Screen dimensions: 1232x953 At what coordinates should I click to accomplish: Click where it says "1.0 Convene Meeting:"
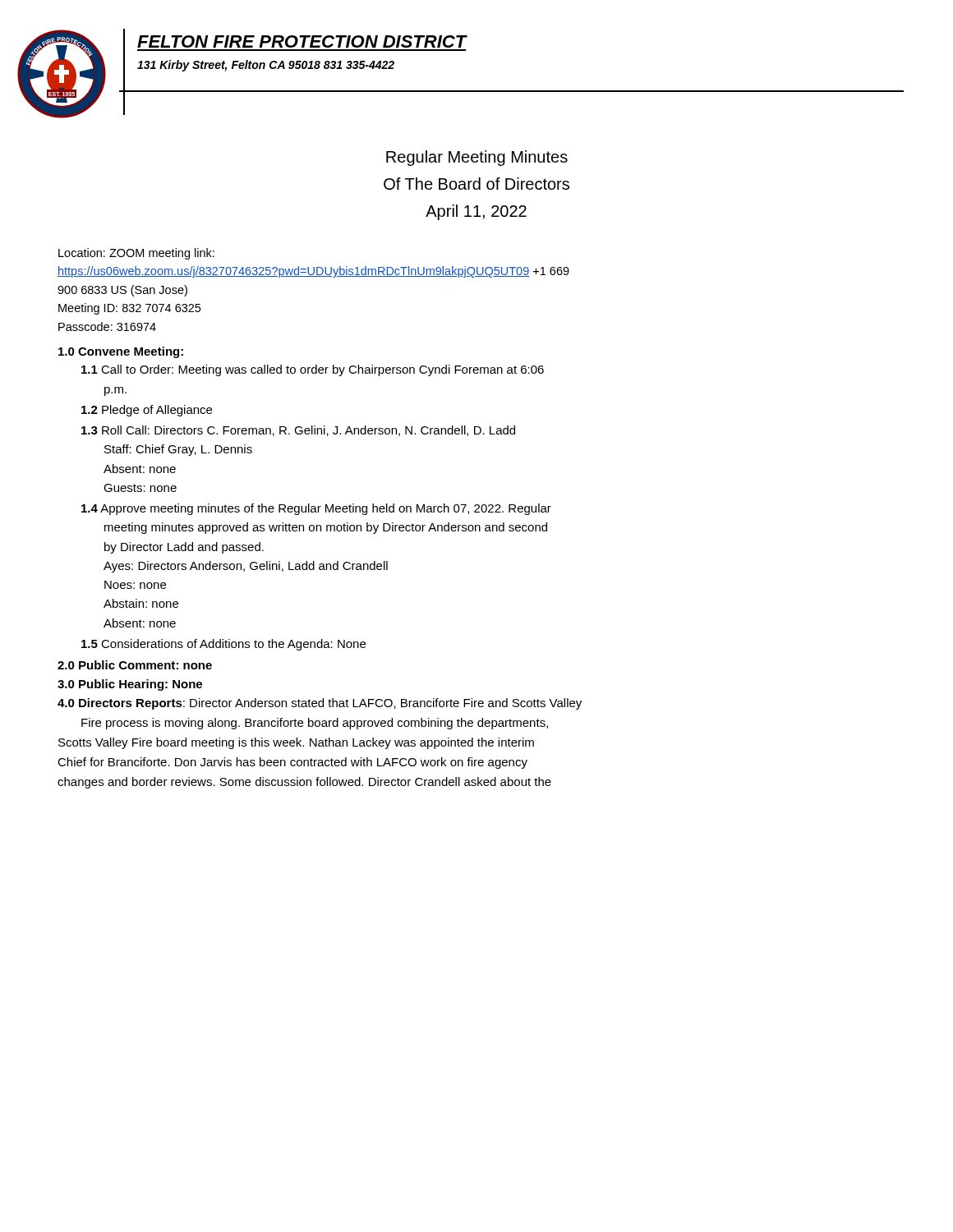tap(121, 351)
